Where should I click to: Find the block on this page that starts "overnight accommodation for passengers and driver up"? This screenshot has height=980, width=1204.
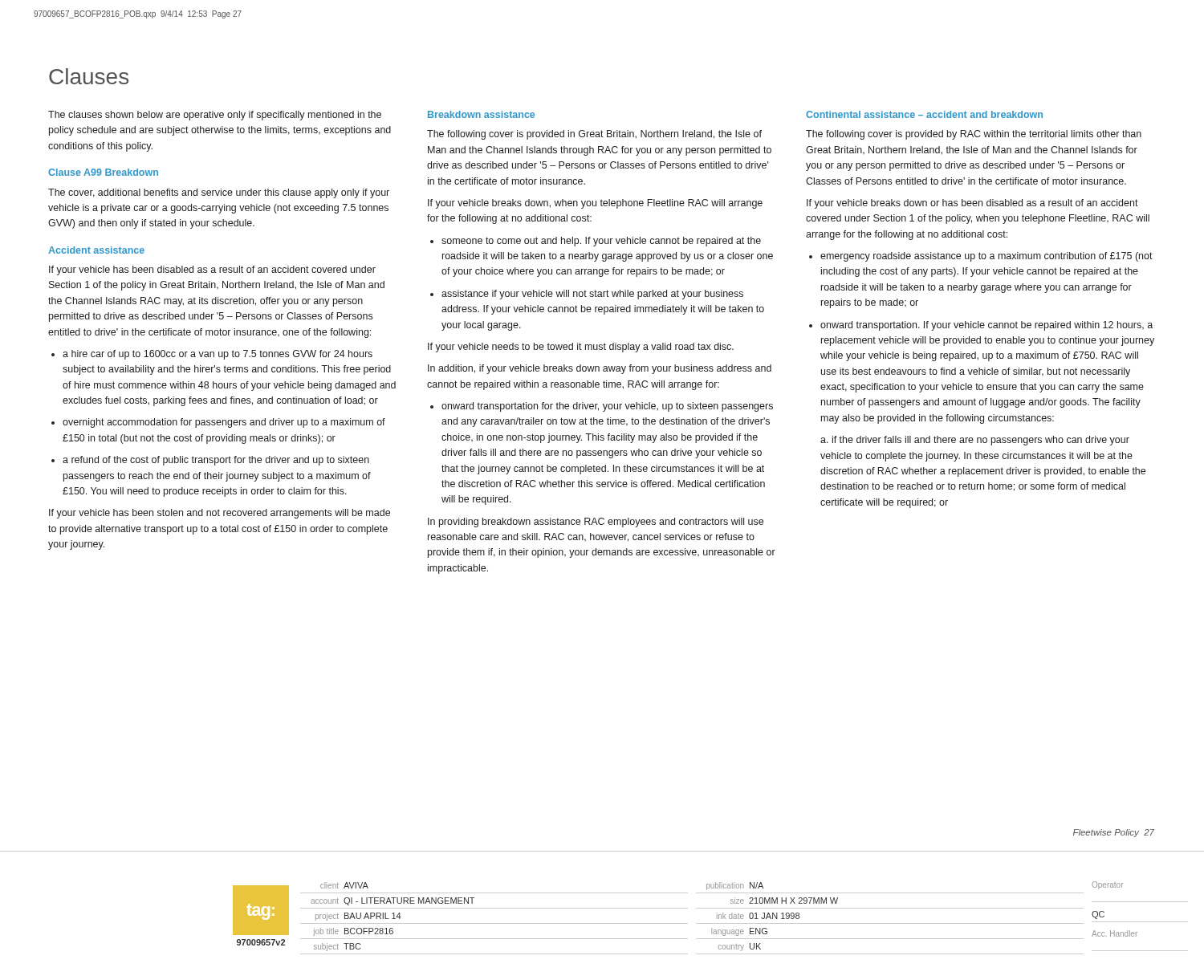[x=223, y=431]
